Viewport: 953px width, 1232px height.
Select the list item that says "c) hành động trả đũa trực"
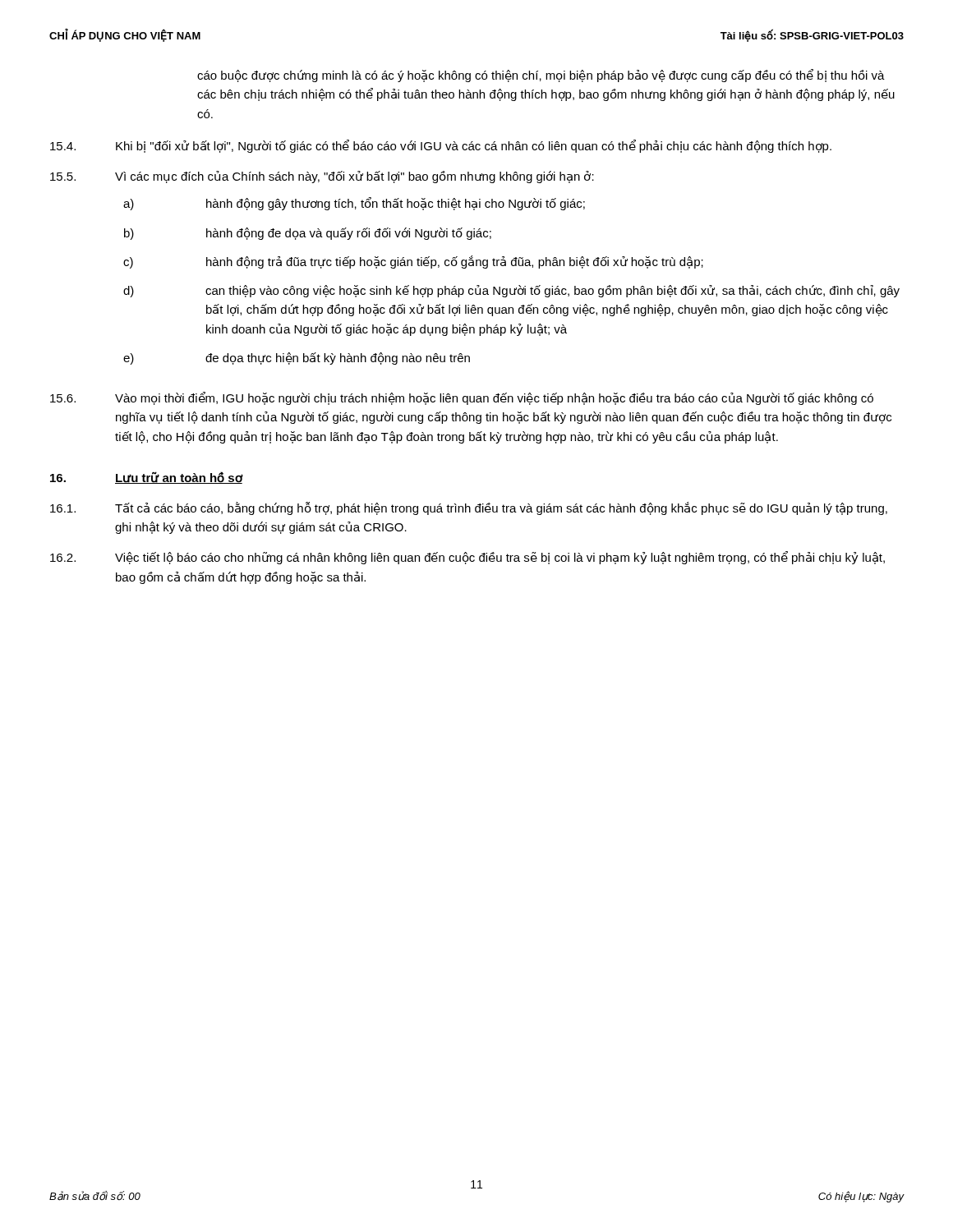(x=509, y=261)
